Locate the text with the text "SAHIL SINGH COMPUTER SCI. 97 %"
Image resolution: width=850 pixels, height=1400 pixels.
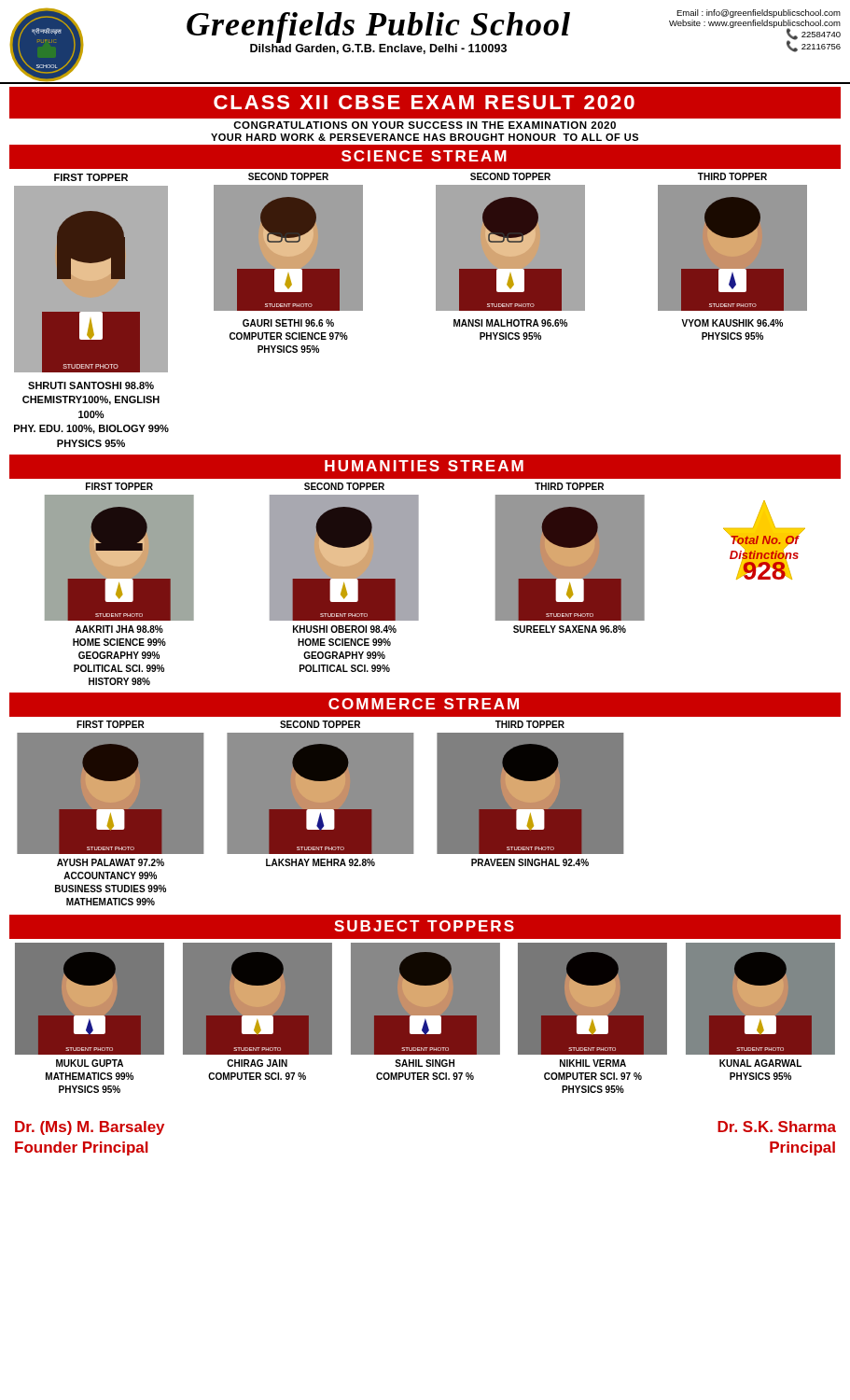pos(425,1070)
